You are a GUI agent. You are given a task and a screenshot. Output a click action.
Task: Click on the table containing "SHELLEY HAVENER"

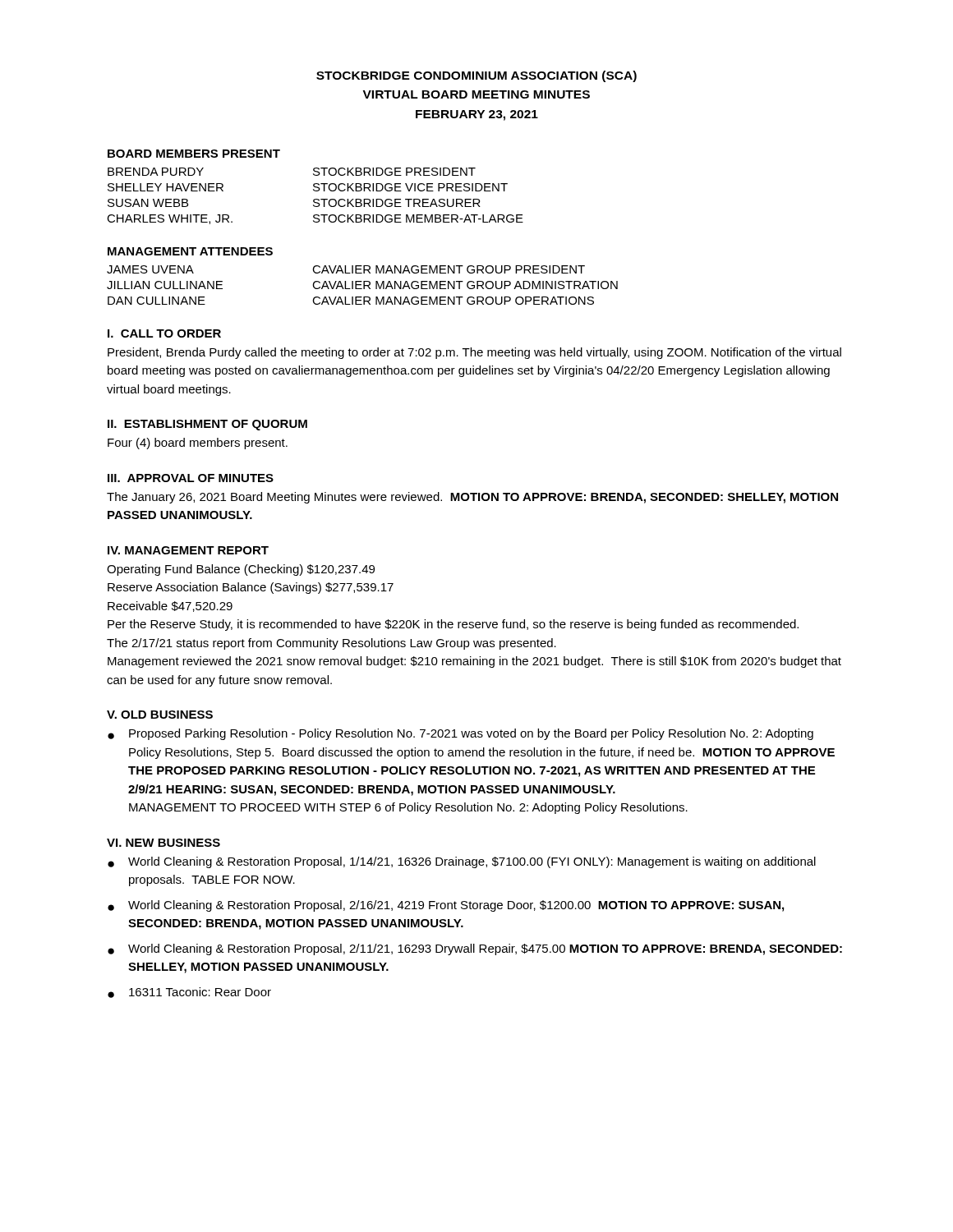pyautogui.click(x=476, y=194)
